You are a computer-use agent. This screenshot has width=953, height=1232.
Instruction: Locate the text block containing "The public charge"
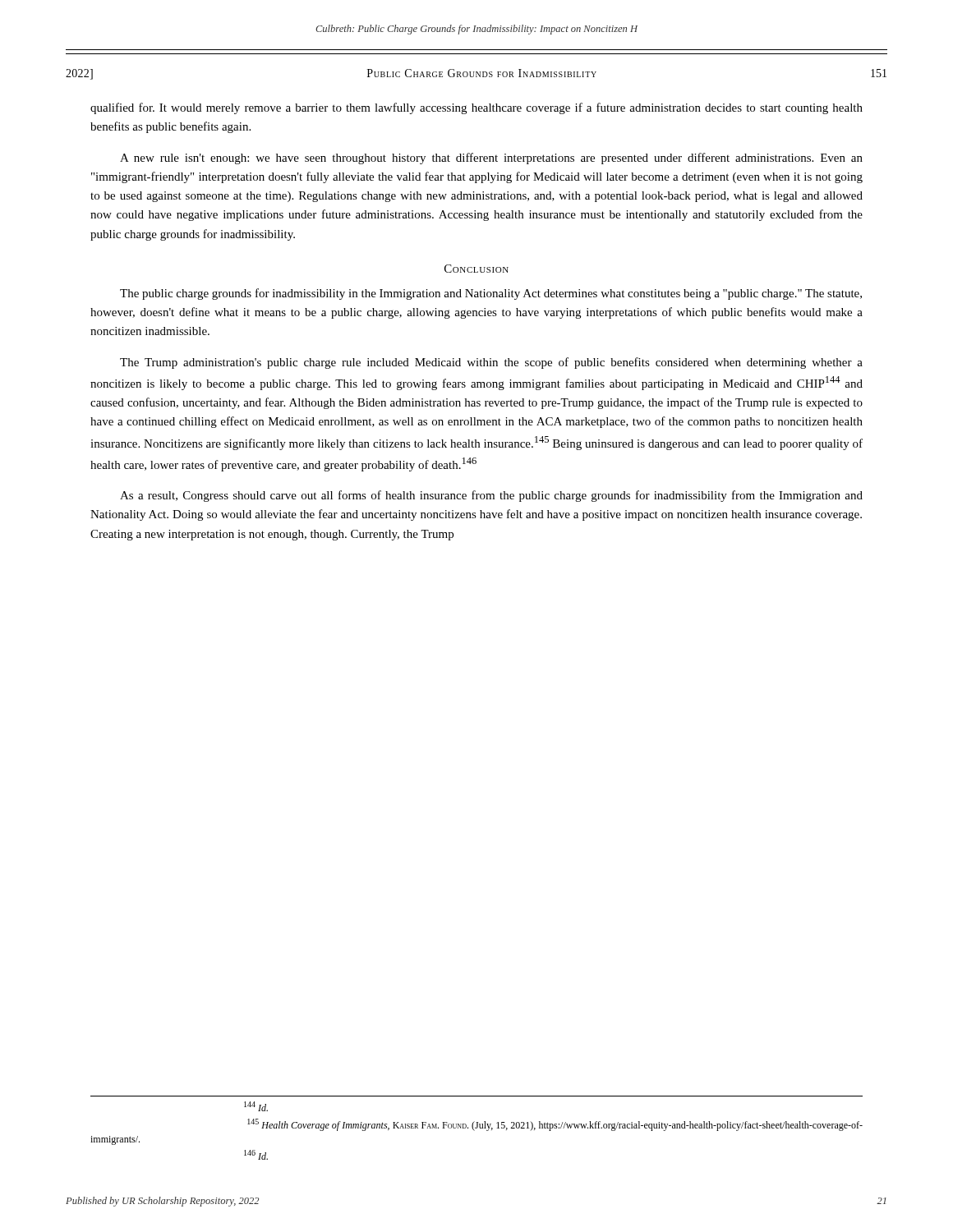pos(476,312)
